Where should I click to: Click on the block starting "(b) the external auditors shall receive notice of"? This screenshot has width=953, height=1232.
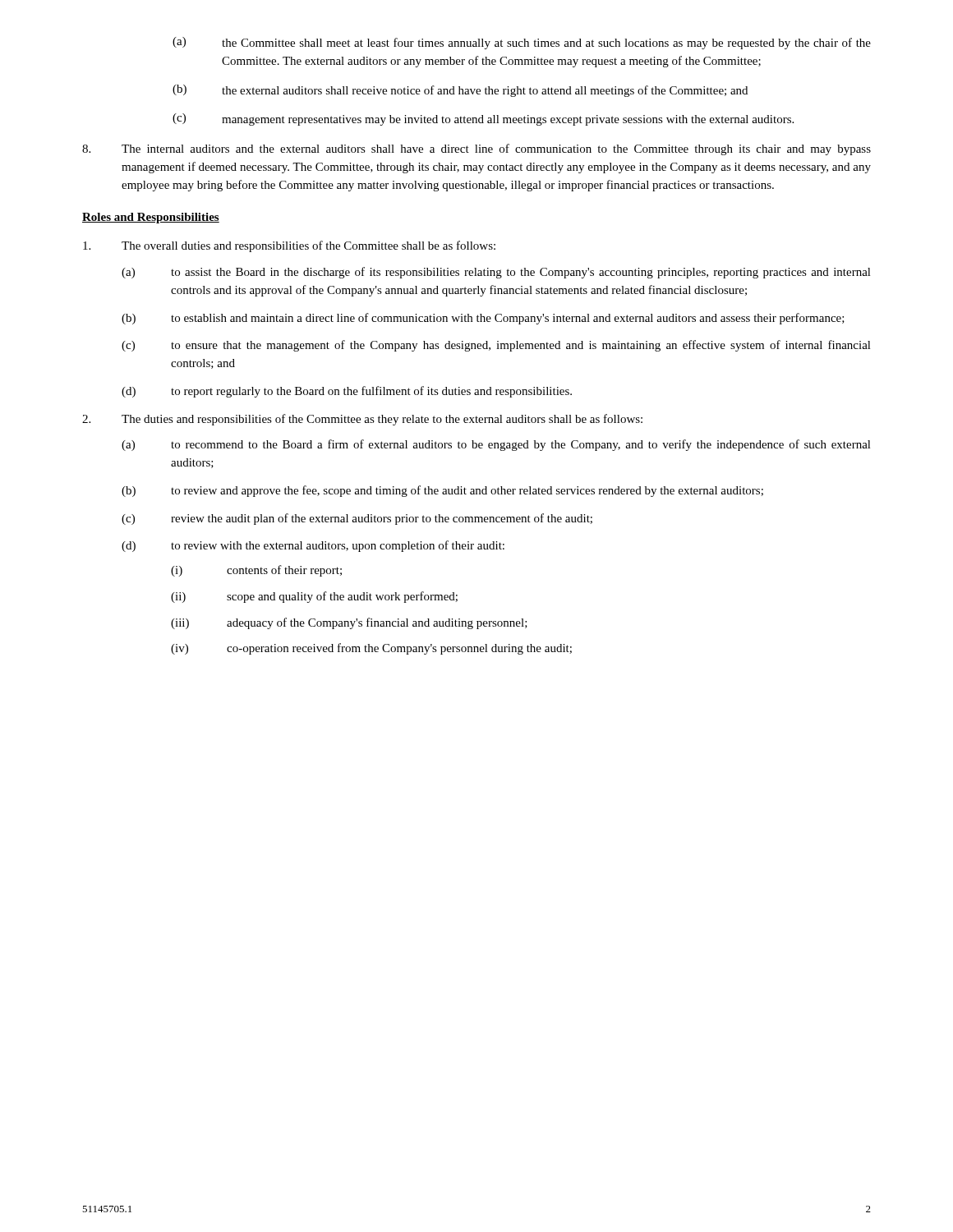[x=522, y=91]
